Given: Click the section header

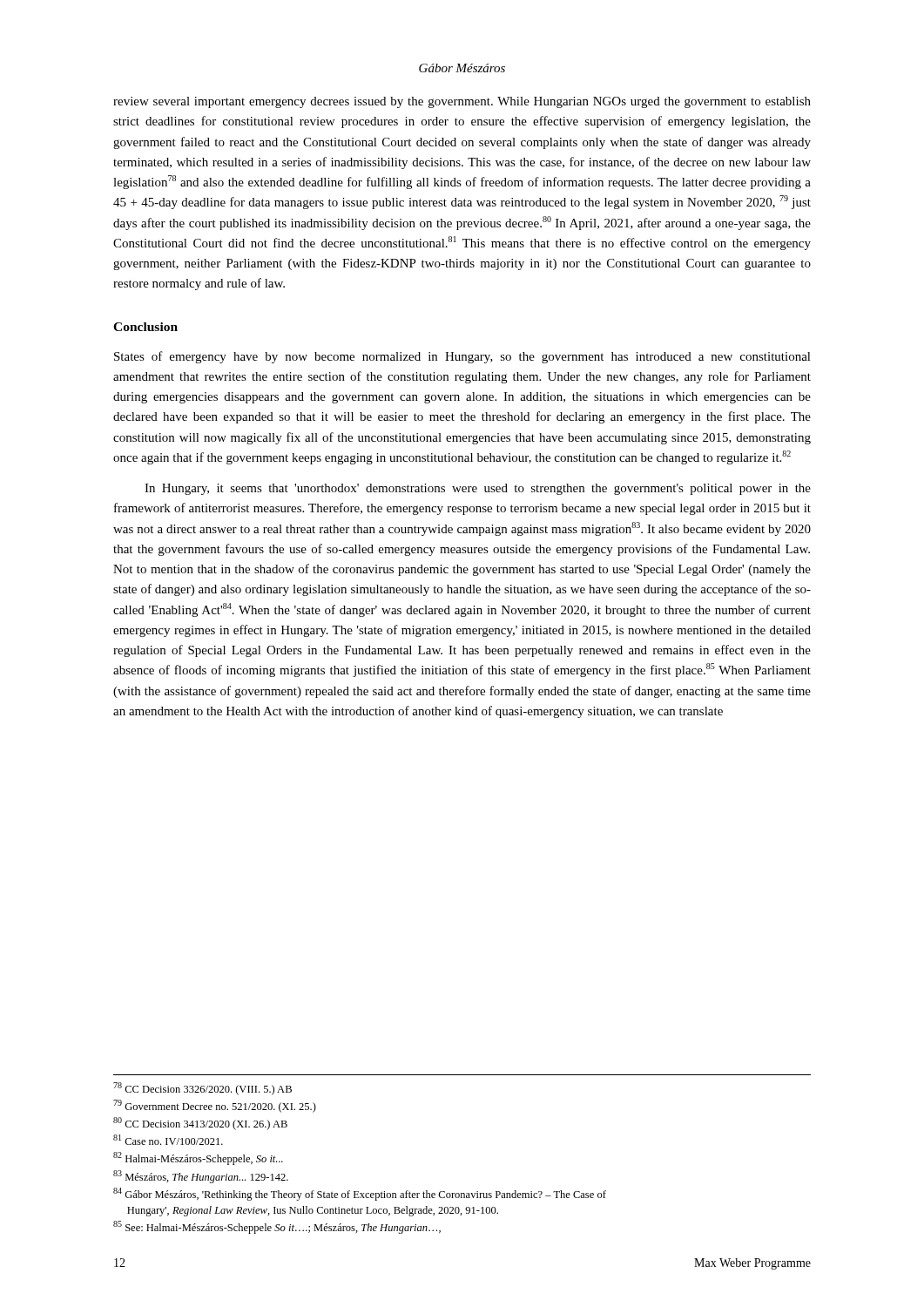Looking at the screenshot, I should 145,326.
